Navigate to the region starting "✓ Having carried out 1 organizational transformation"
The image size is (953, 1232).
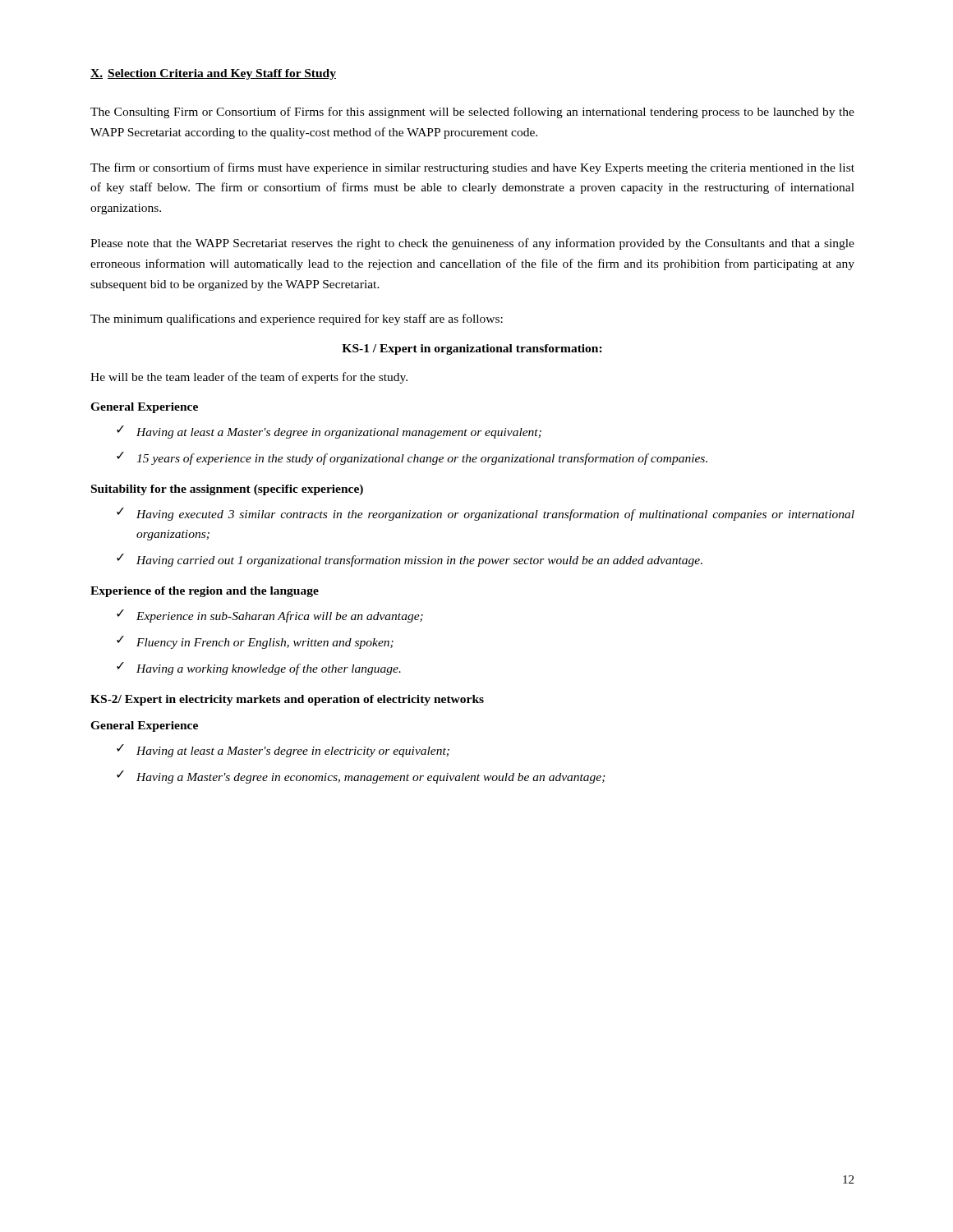[409, 560]
